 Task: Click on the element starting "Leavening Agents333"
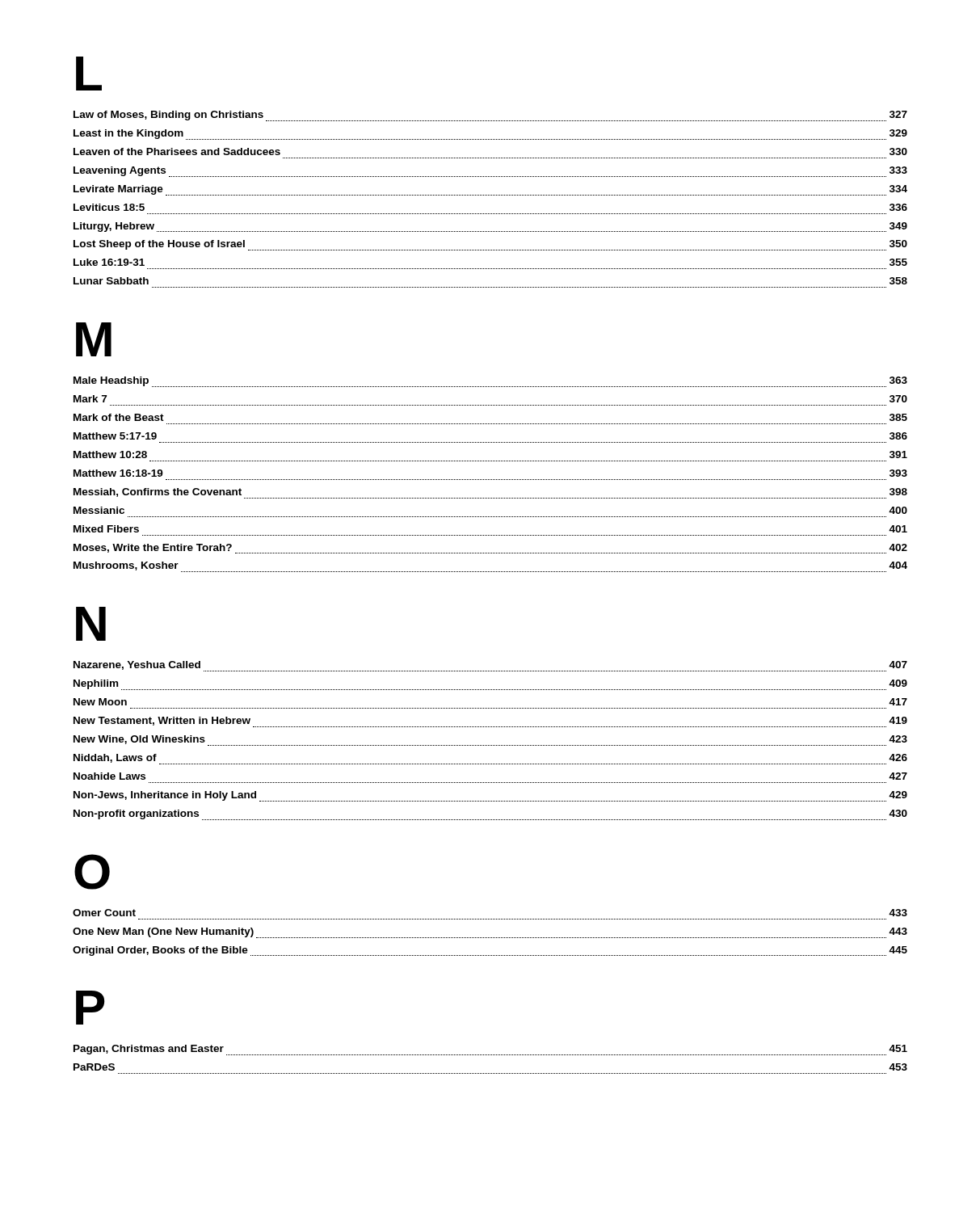490,171
